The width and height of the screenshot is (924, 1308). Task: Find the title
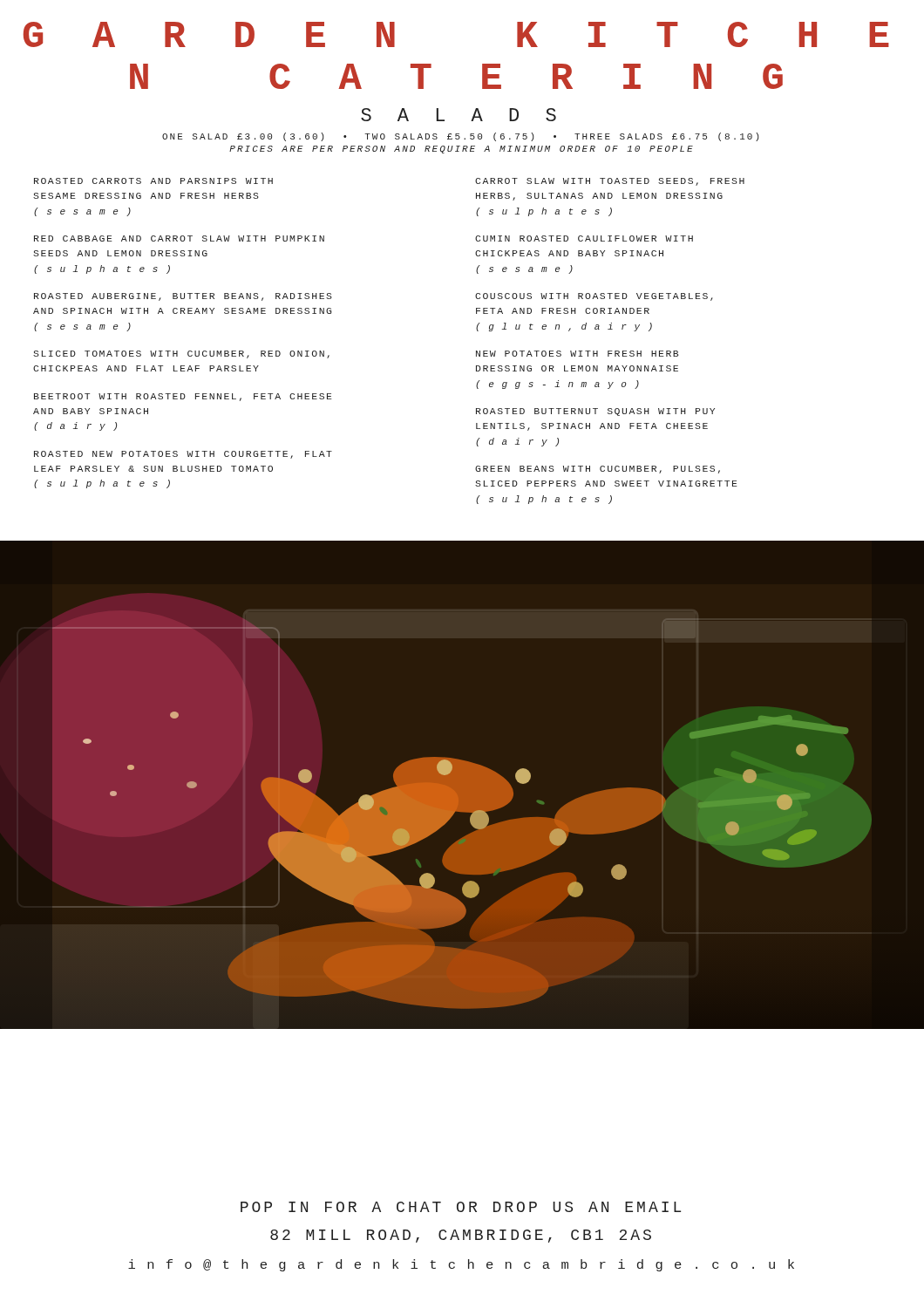tap(462, 57)
